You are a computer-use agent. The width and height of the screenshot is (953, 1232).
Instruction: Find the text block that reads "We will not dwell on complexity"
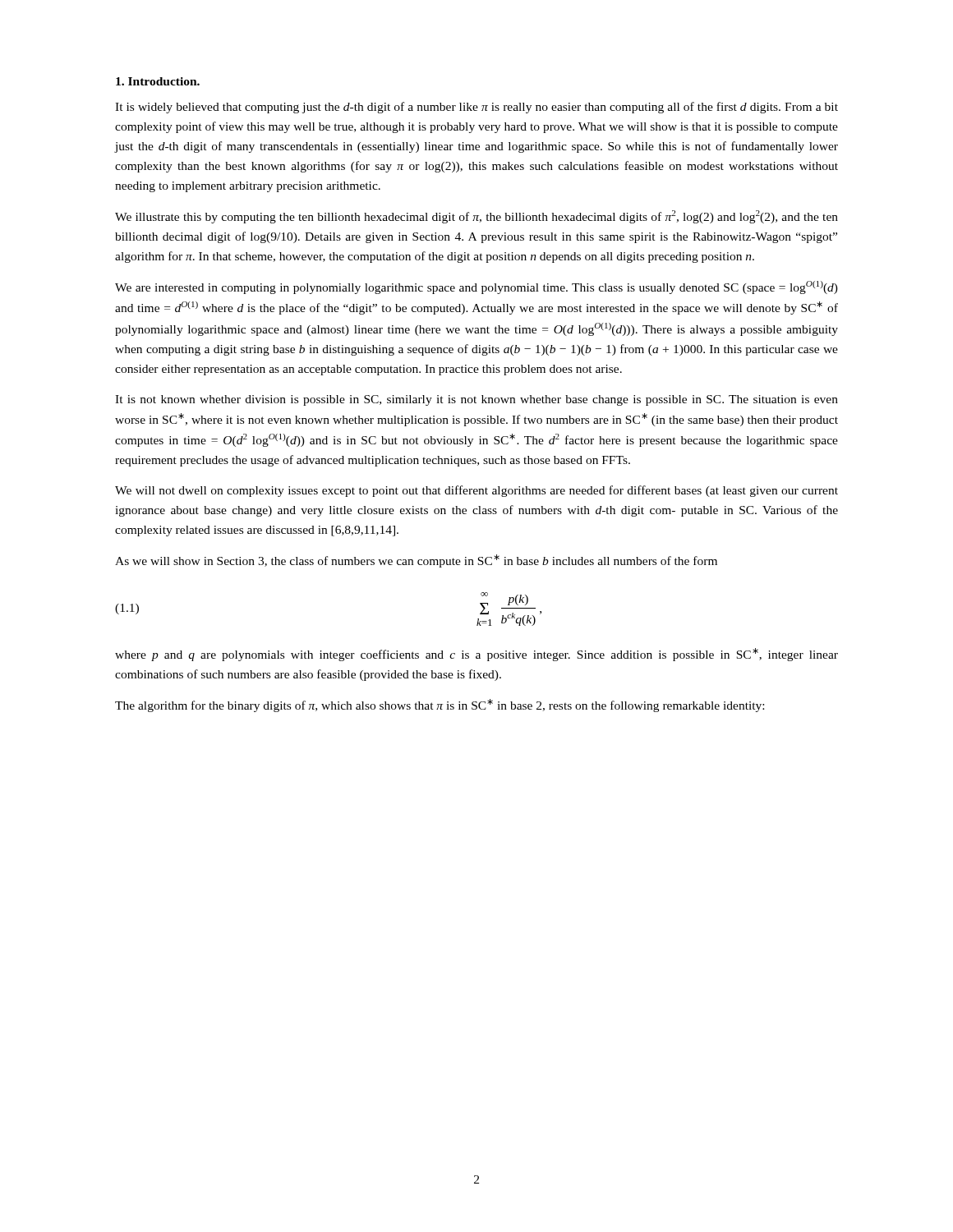coord(476,510)
